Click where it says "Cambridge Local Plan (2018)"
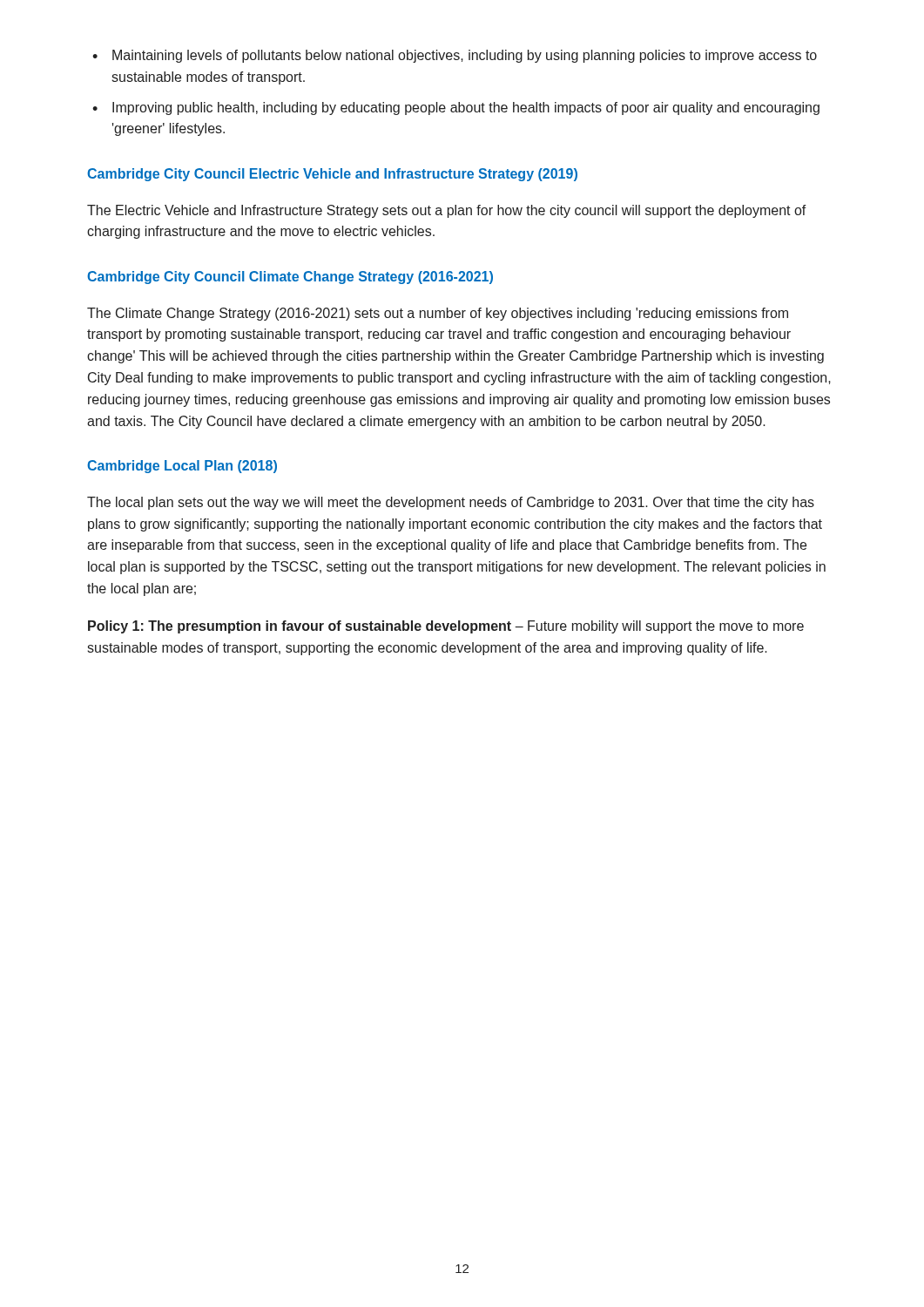Viewport: 924px width, 1307px height. pos(182,466)
